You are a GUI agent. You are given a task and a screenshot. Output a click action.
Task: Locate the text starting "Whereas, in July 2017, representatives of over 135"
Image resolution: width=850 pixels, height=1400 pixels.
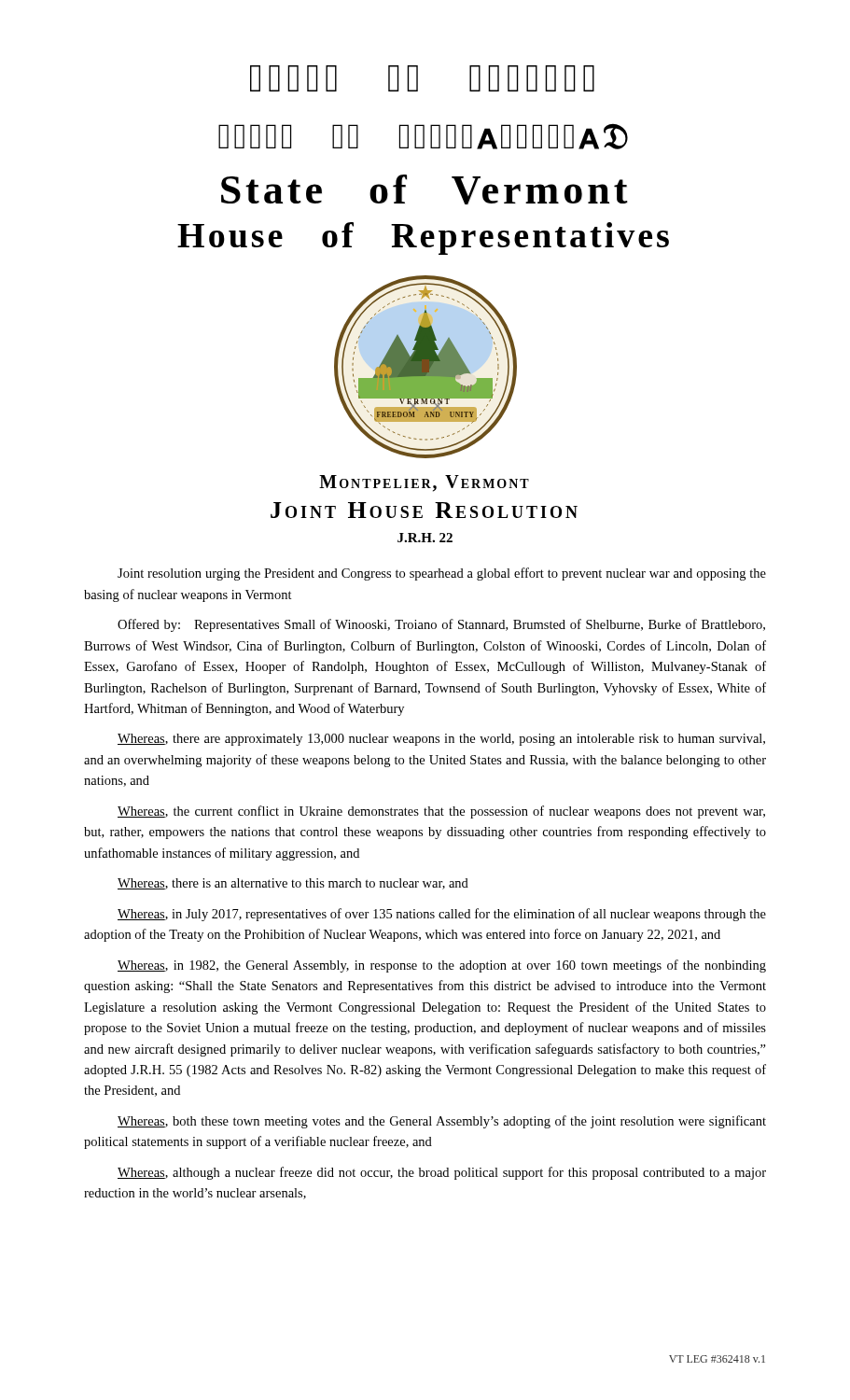425,924
